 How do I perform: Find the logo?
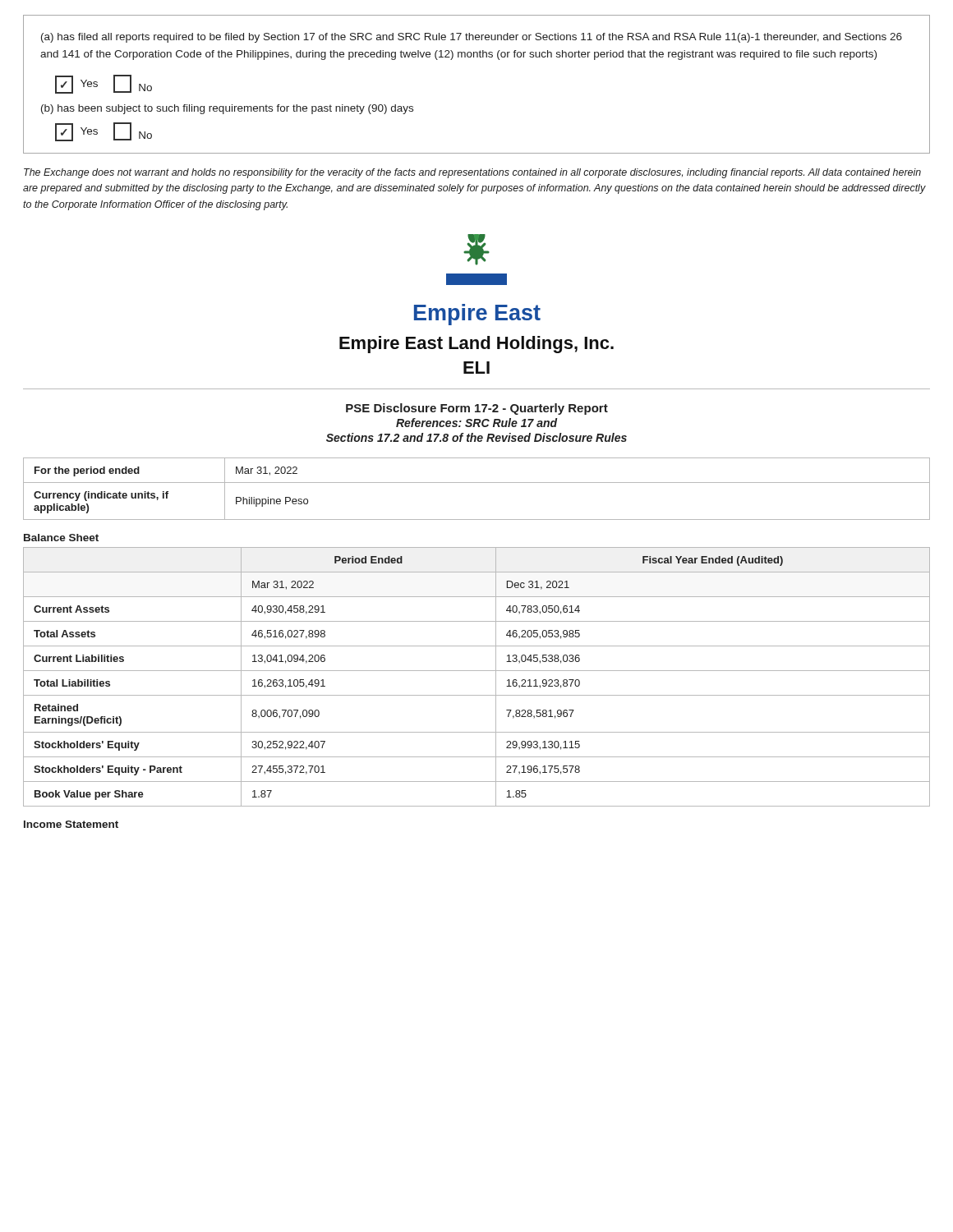476,265
